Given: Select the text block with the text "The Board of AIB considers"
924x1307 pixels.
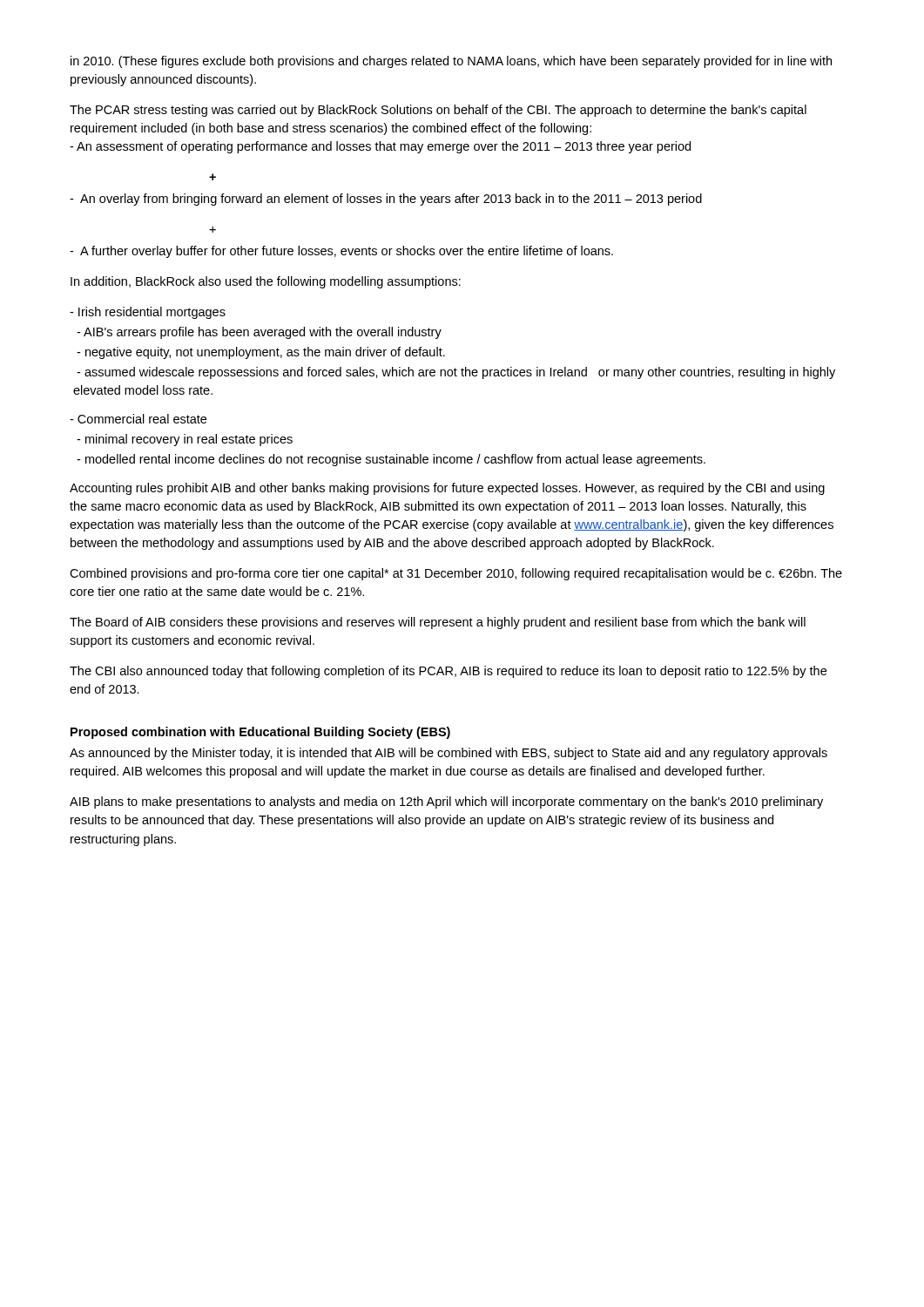Looking at the screenshot, I should 438,632.
